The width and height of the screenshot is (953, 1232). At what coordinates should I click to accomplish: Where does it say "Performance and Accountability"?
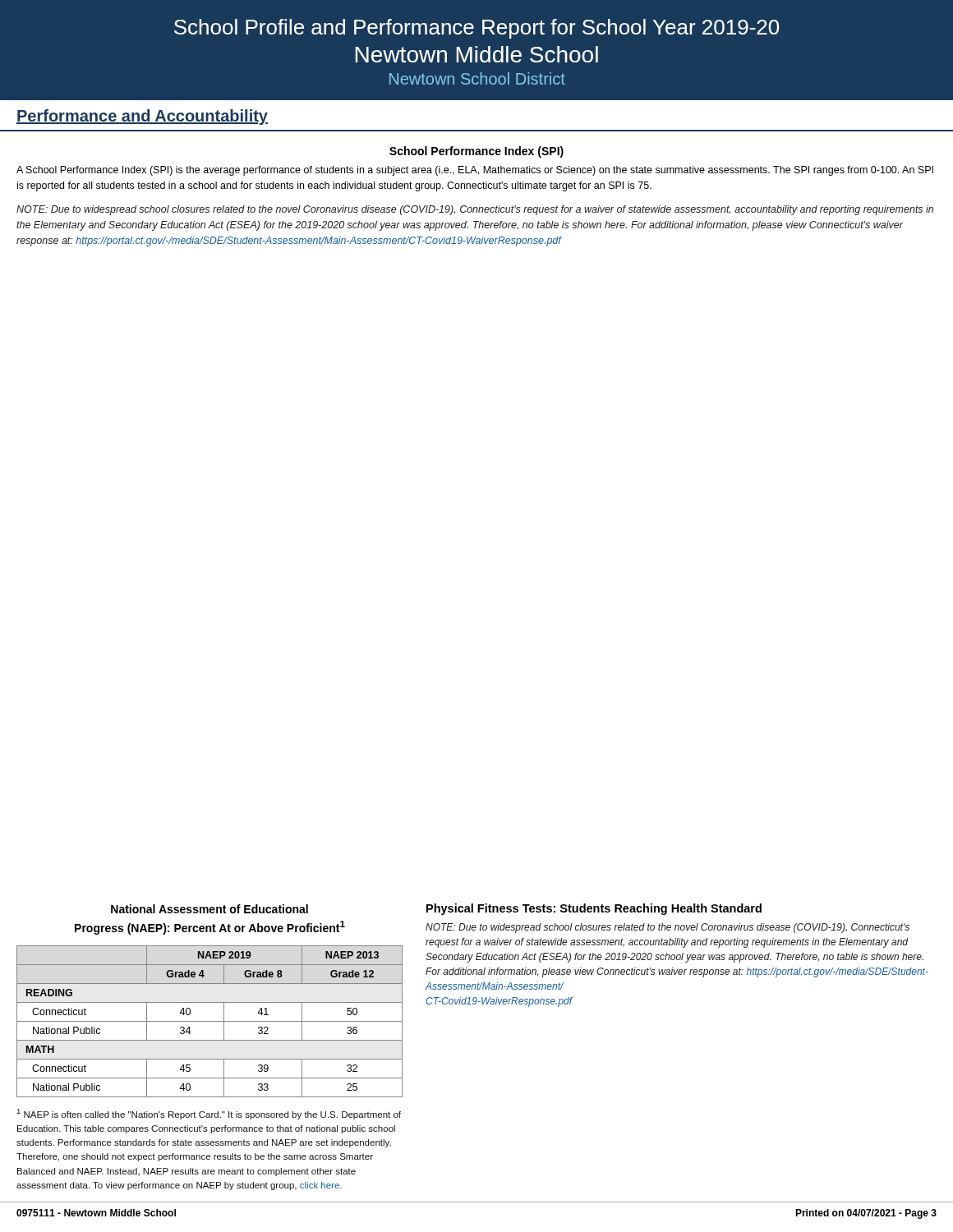[x=142, y=117]
